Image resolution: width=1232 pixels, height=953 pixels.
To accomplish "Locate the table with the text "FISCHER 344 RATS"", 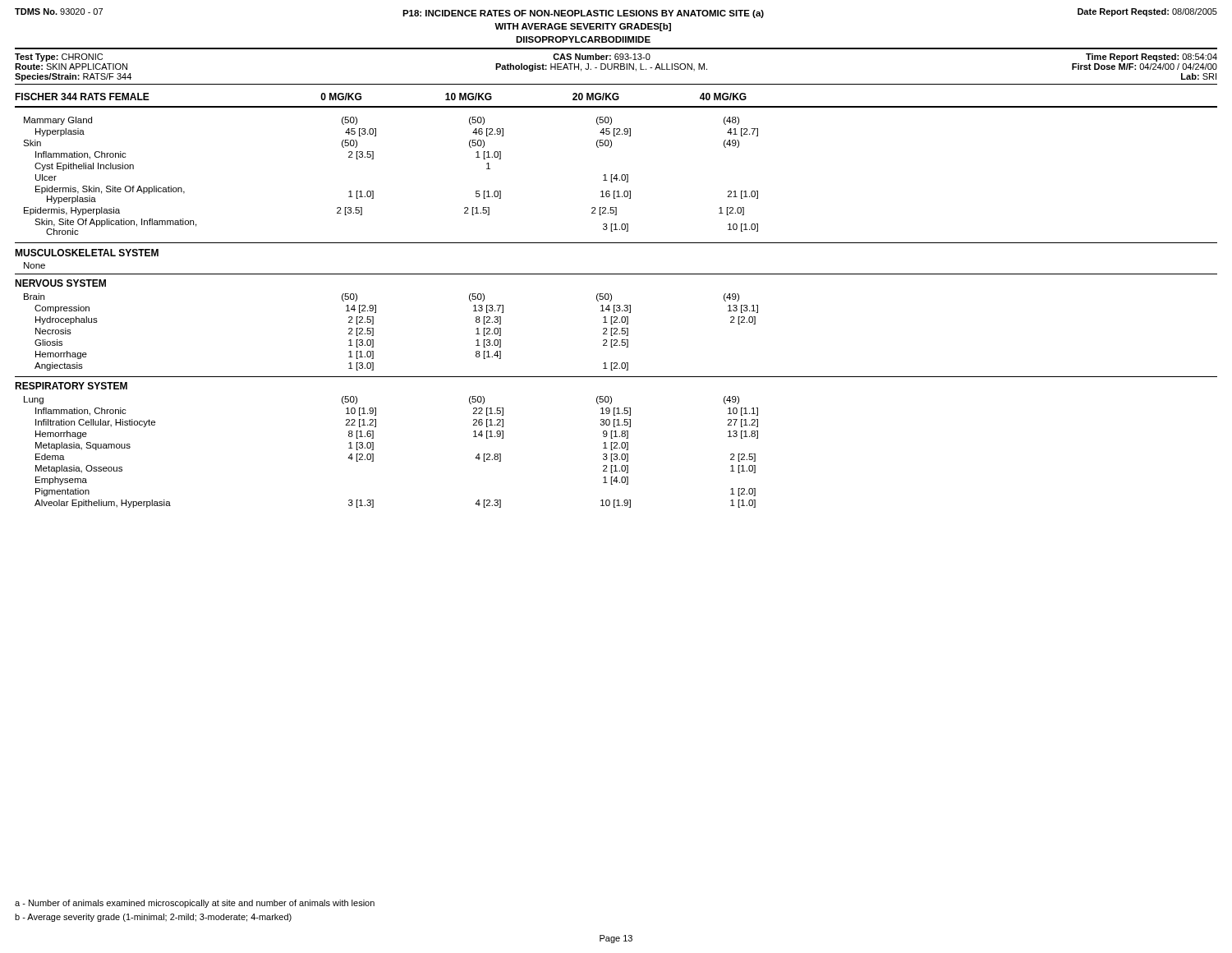I will (616, 167).
